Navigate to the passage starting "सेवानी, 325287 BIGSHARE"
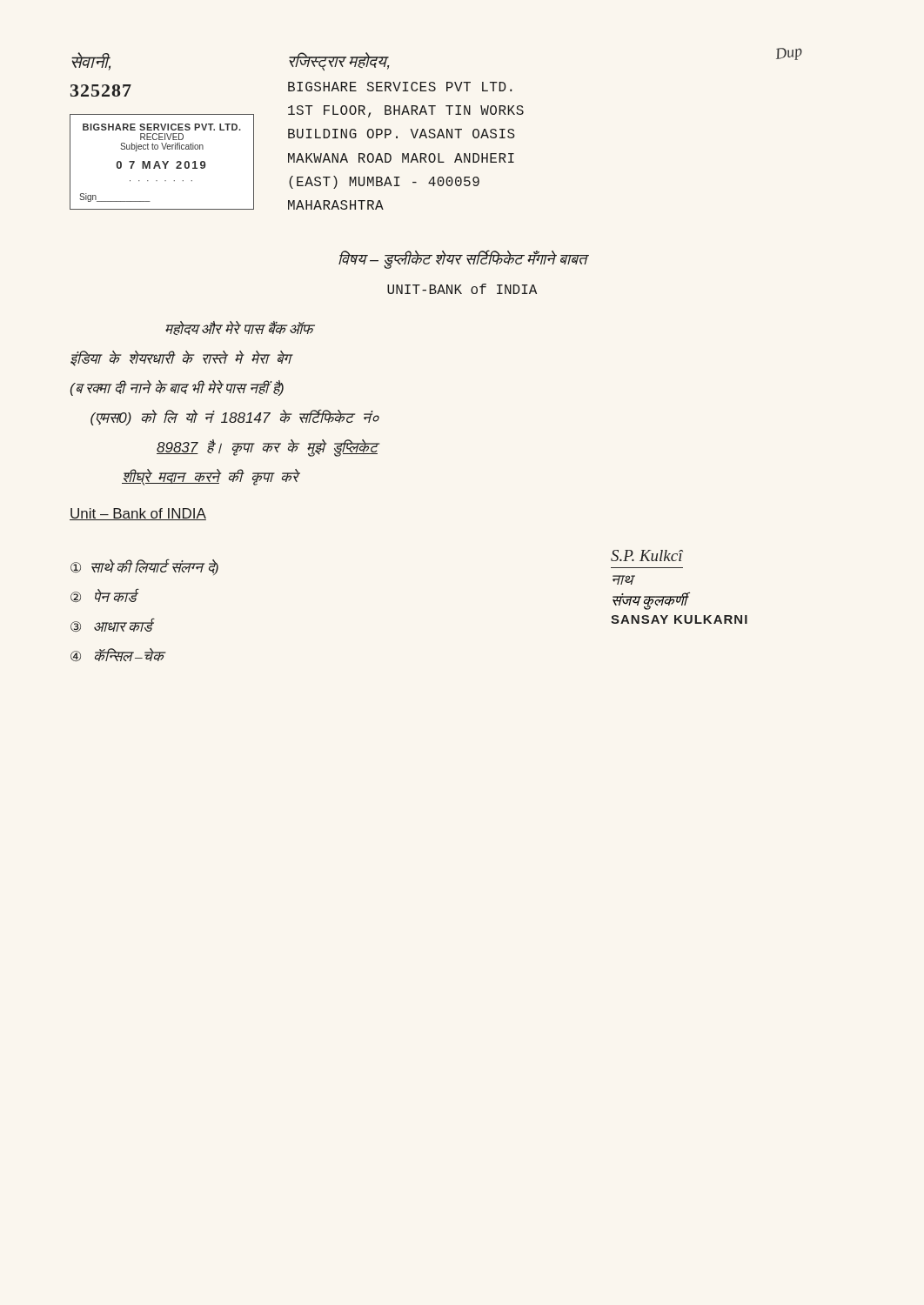Screen dimensions: 1305x924 pyautogui.click(x=170, y=131)
